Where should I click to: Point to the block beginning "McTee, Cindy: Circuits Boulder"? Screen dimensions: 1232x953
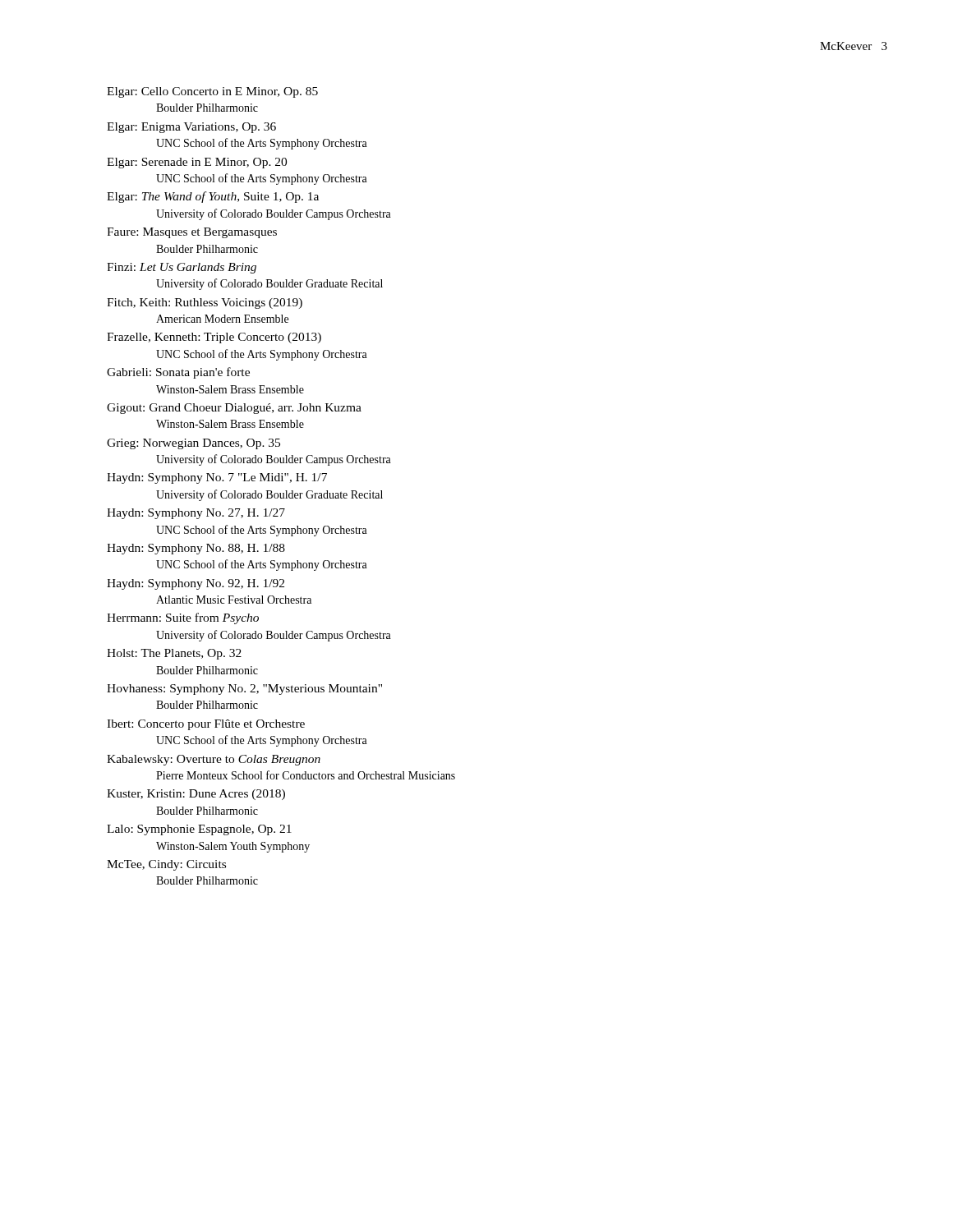pyautogui.click(x=166, y=865)
